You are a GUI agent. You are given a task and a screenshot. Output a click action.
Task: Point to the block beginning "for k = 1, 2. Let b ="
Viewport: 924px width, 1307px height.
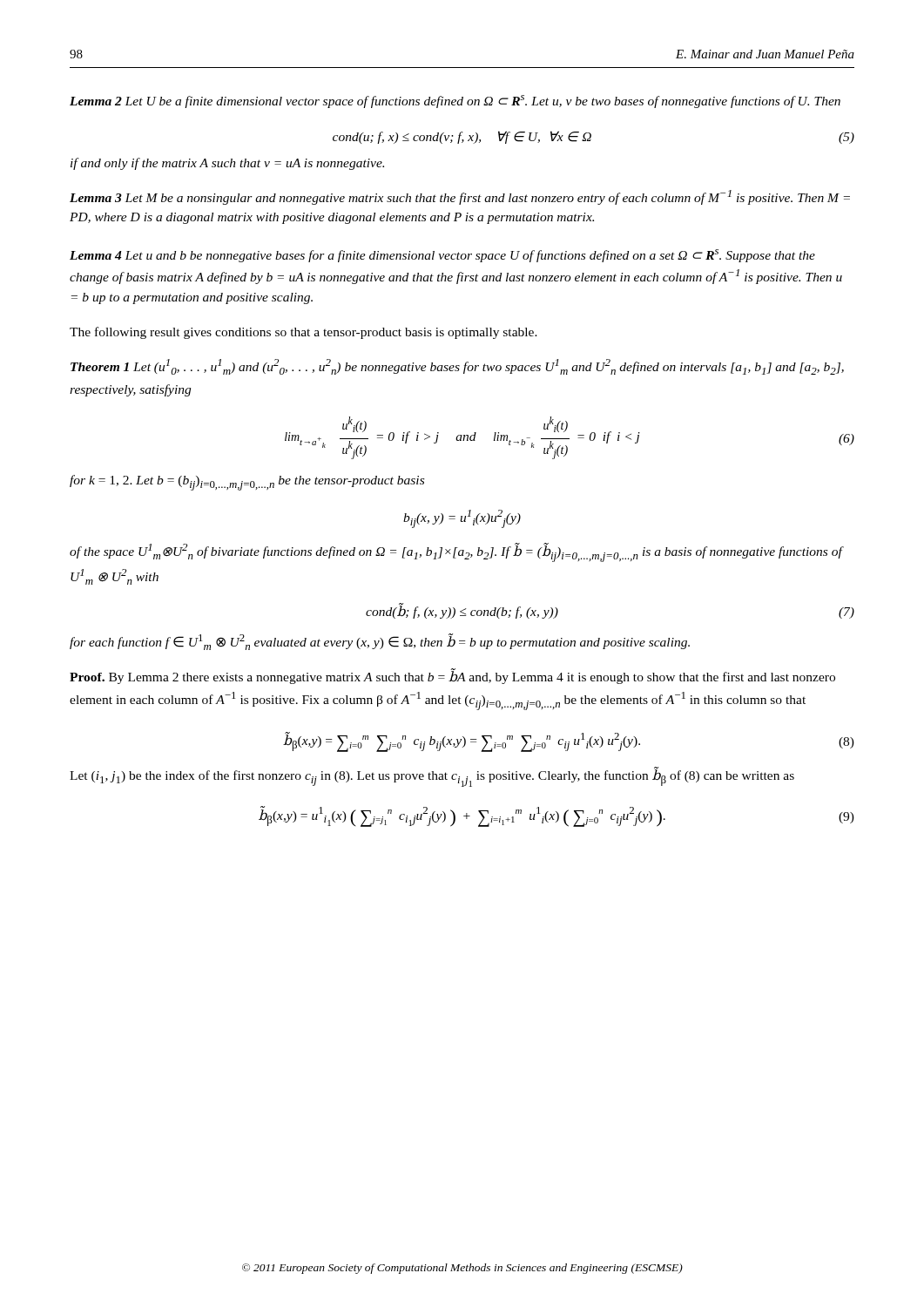point(247,481)
